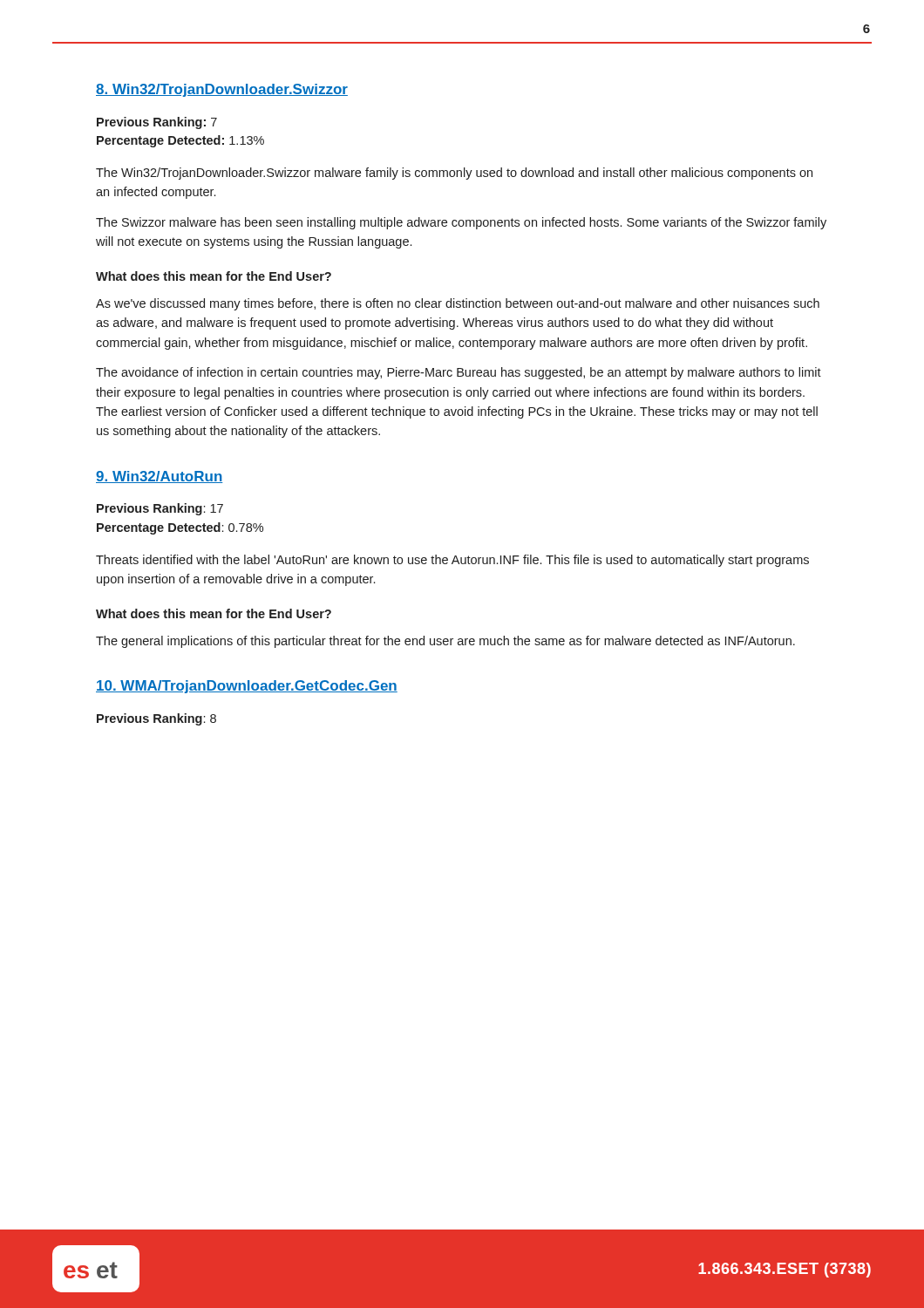924x1308 pixels.
Task: Find the text block with the text "Threats identified with the label 'AutoRun' are"
Action: [453, 570]
